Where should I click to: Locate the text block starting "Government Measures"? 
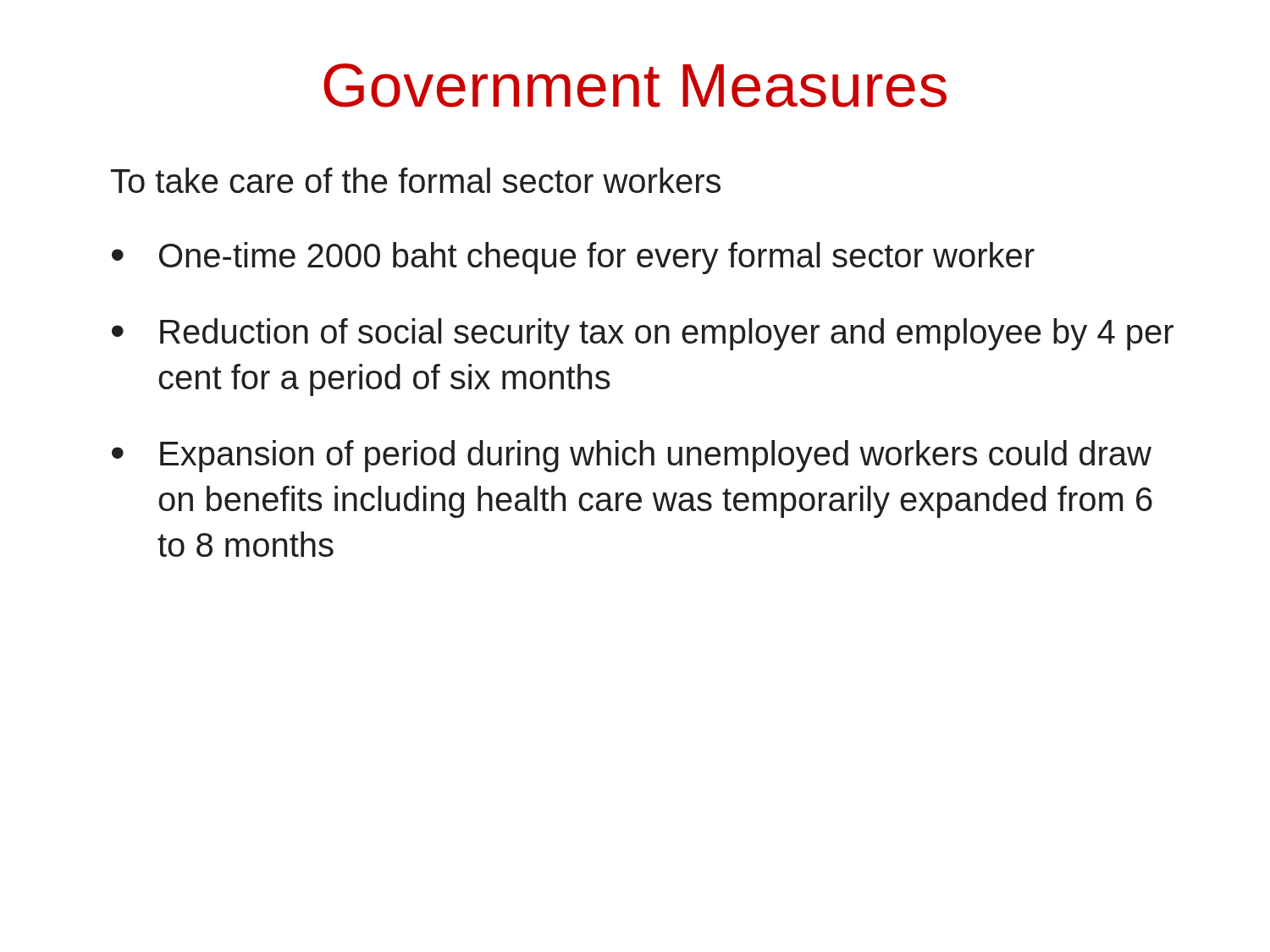coord(635,85)
